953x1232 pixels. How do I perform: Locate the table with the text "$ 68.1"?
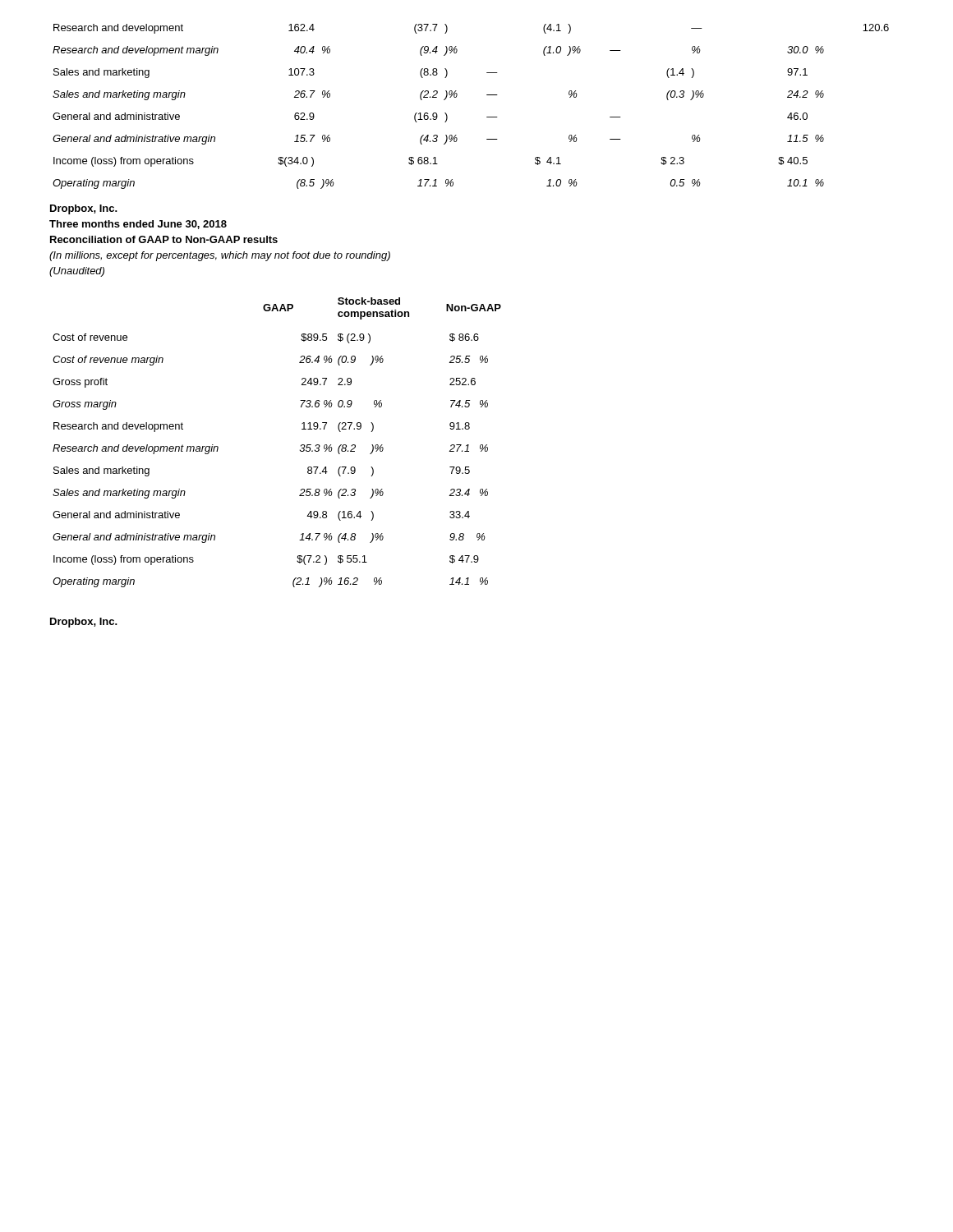(476, 105)
